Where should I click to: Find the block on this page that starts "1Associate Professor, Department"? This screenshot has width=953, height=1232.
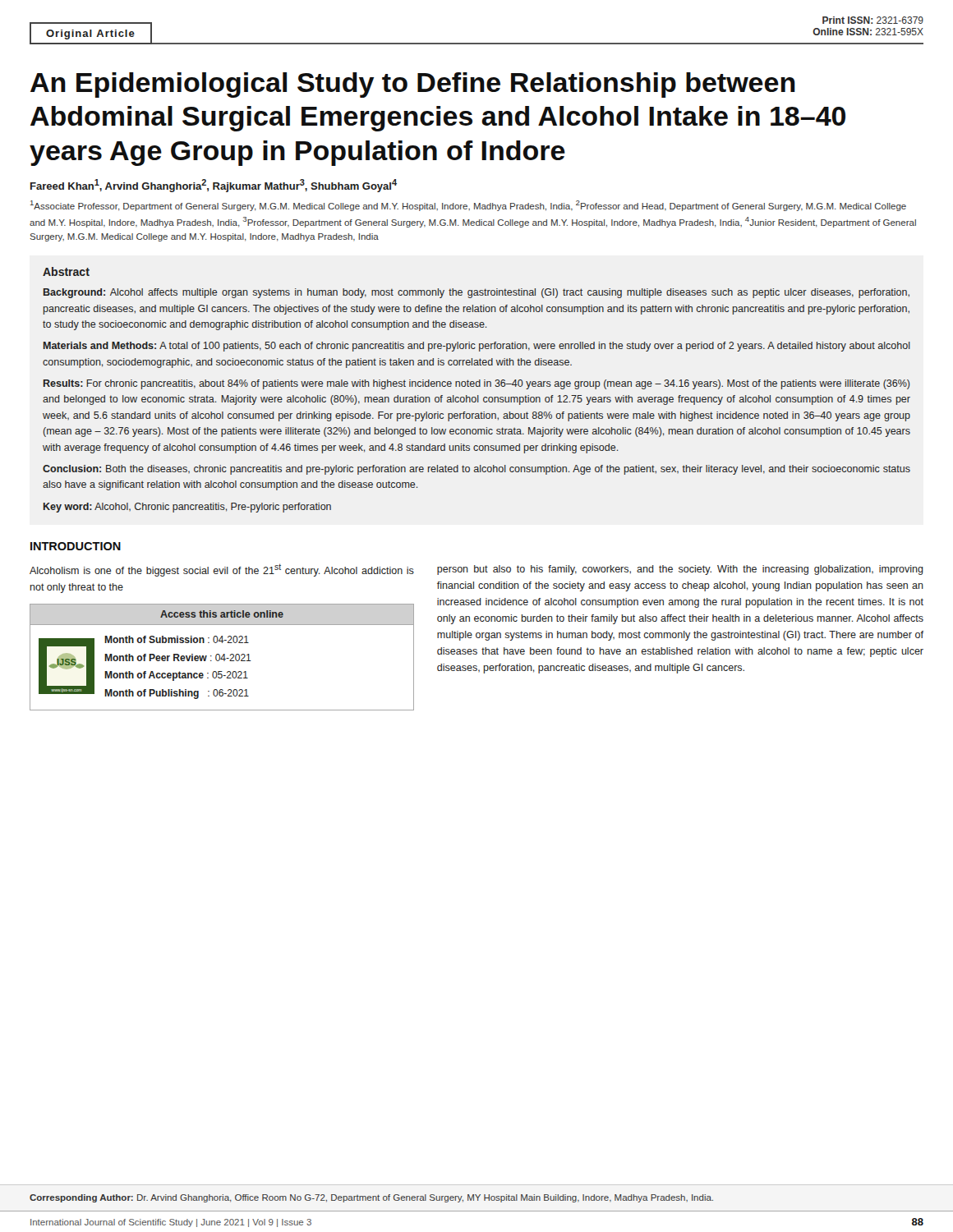[473, 220]
